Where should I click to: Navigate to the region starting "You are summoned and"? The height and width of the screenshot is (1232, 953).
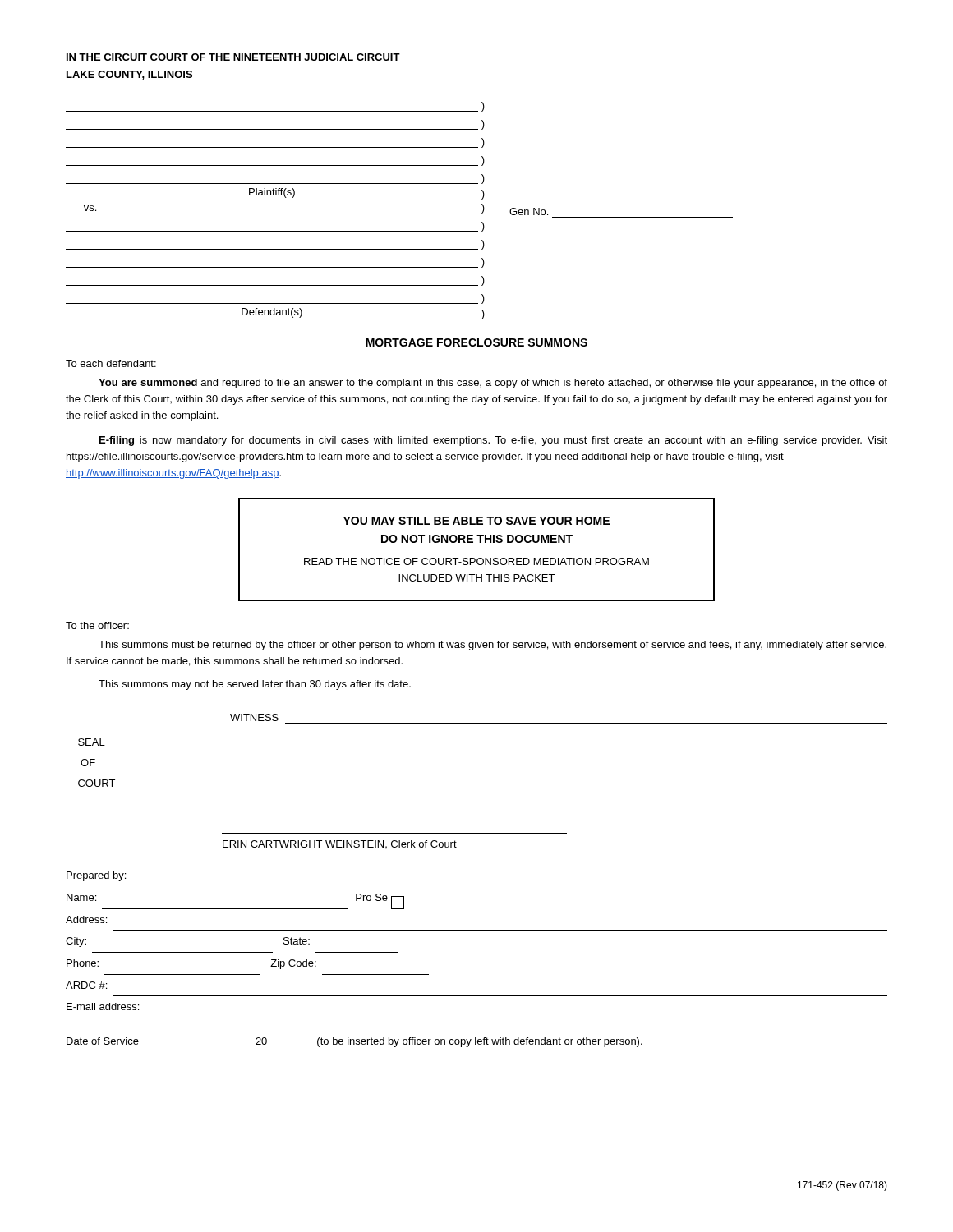coord(476,399)
